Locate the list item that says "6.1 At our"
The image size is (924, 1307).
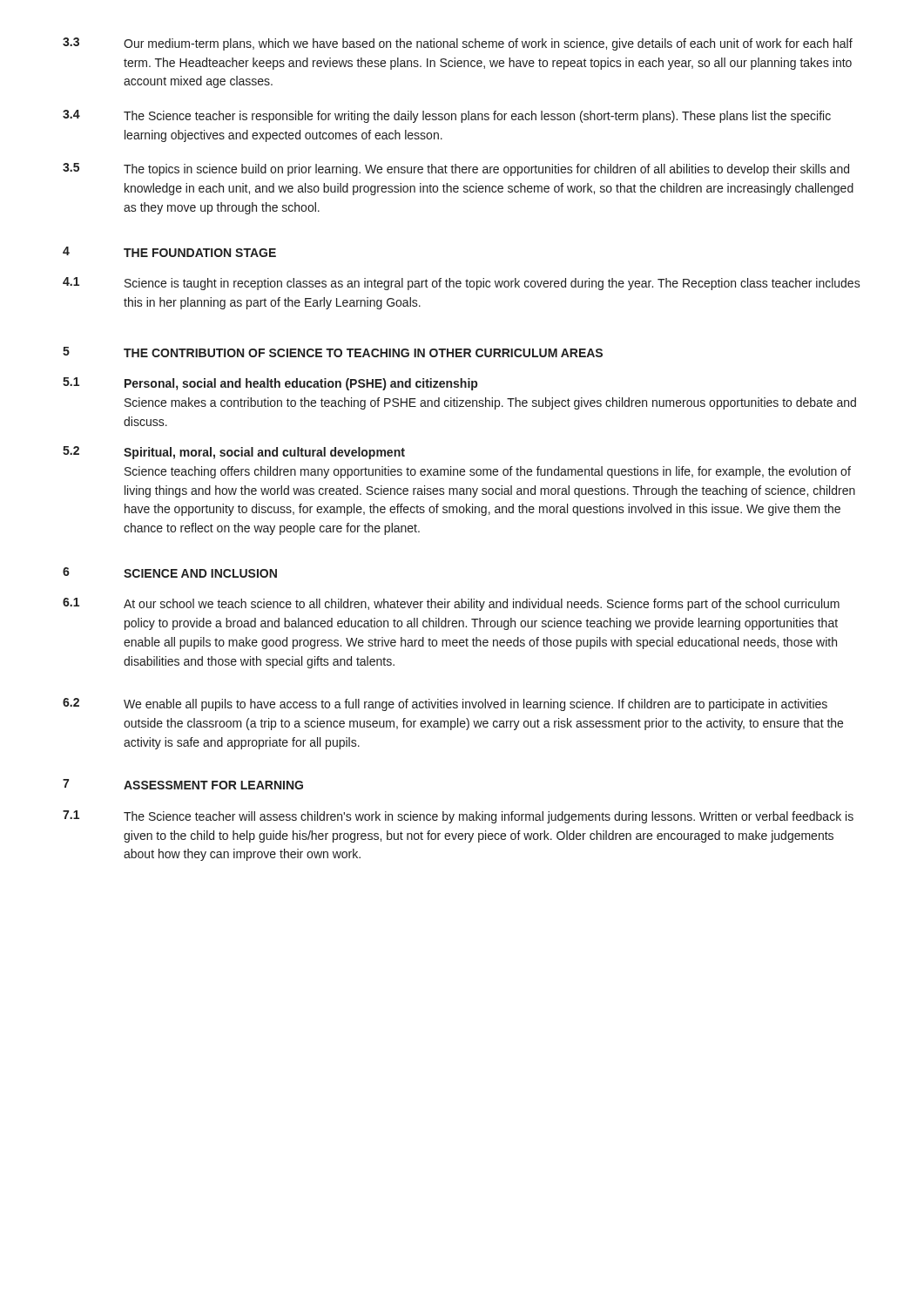coord(462,633)
